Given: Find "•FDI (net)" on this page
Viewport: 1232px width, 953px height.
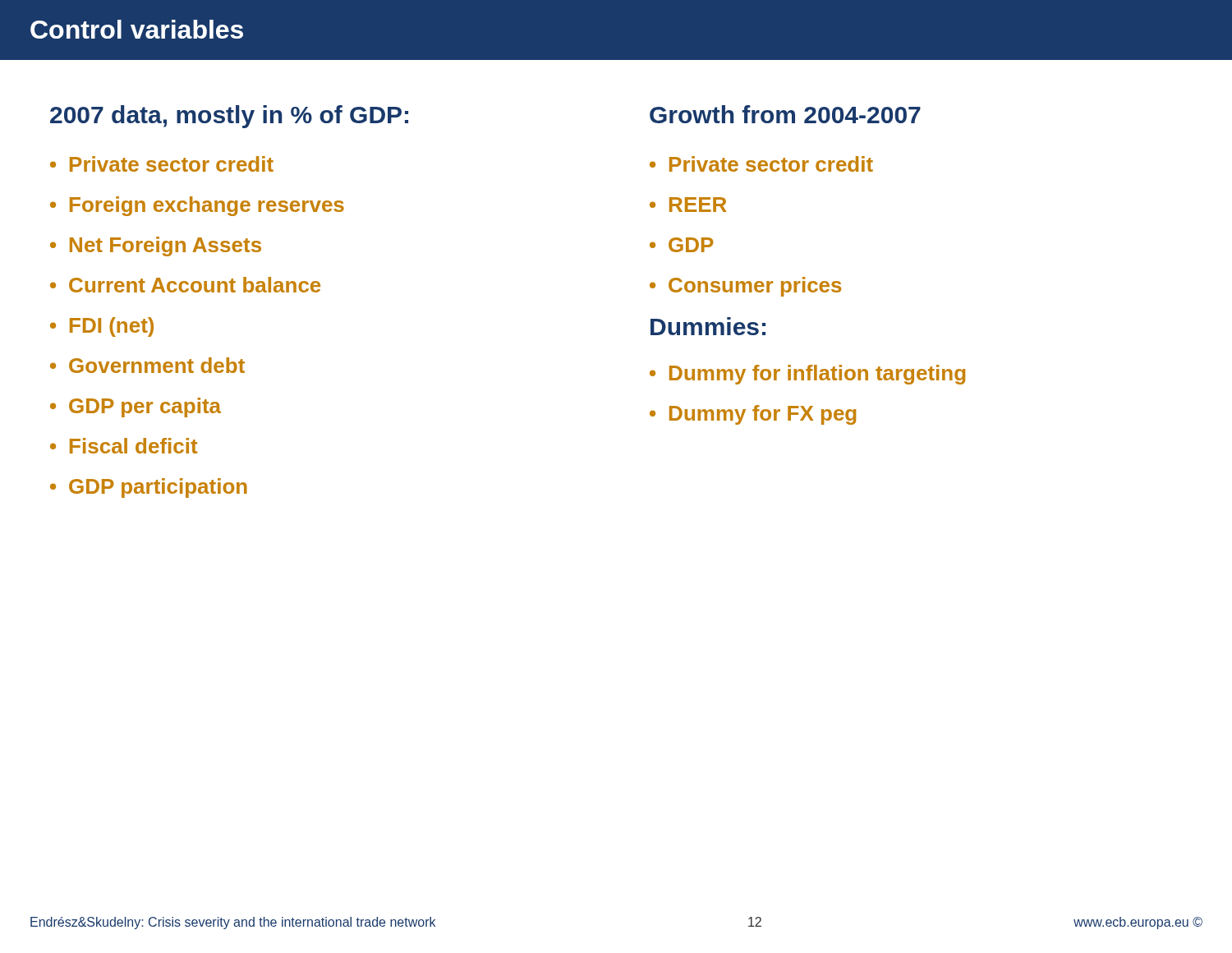Looking at the screenshot, I should (102, 326).
